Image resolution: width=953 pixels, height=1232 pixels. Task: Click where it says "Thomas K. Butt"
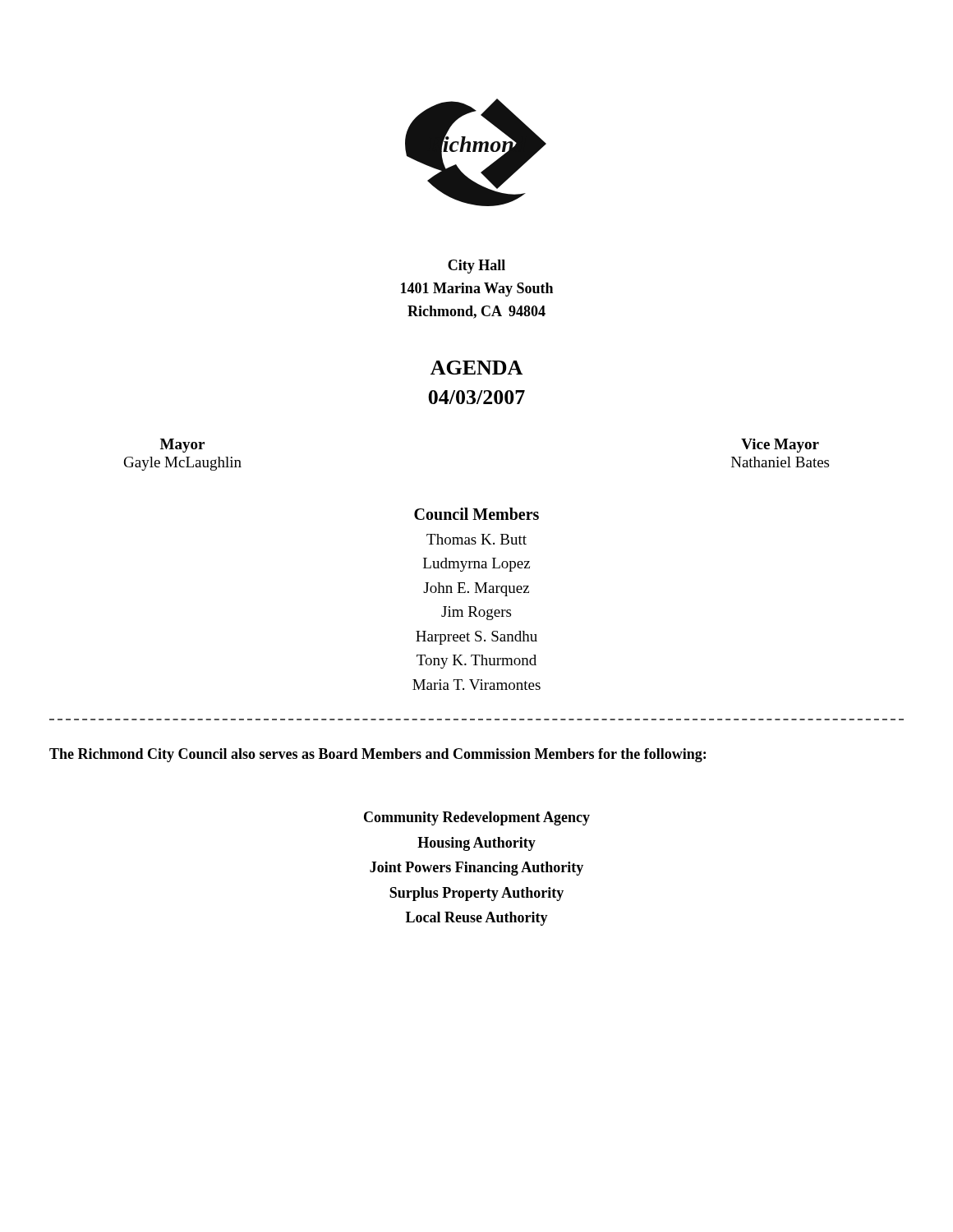pos(476,539)
